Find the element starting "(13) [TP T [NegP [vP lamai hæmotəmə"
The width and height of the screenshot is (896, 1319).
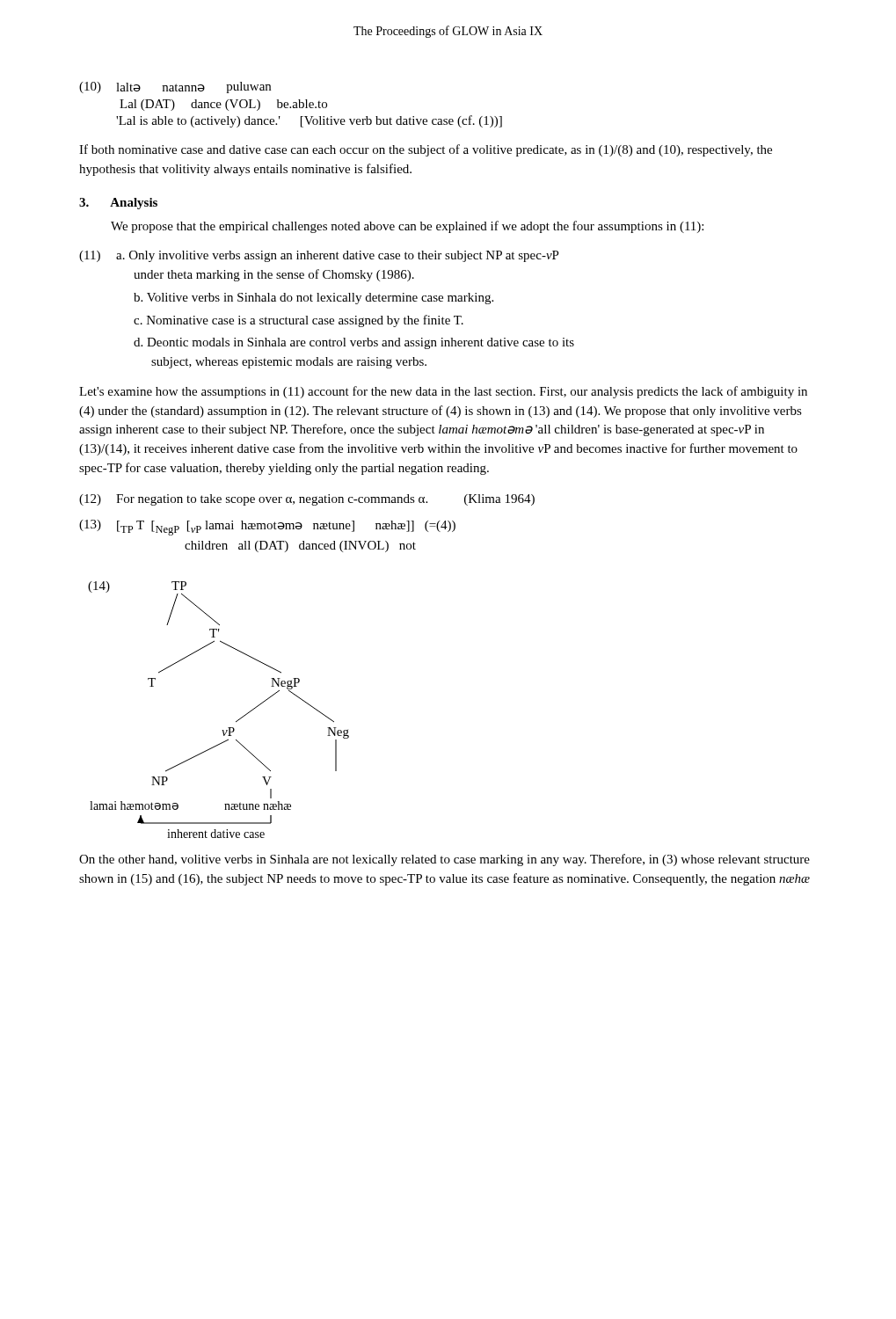coord(448,535)
